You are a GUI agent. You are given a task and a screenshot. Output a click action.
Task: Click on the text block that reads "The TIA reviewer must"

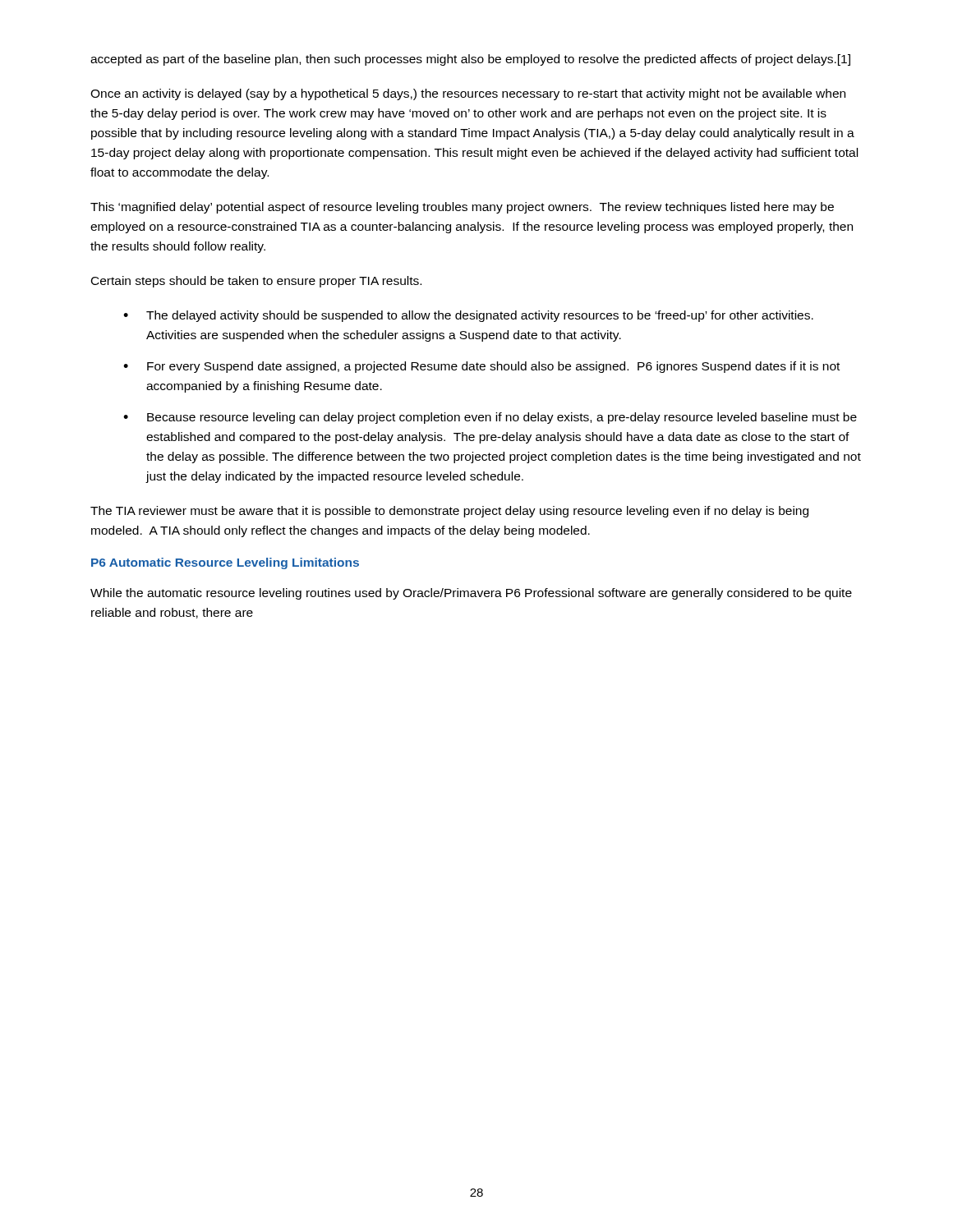coord(450,521)
